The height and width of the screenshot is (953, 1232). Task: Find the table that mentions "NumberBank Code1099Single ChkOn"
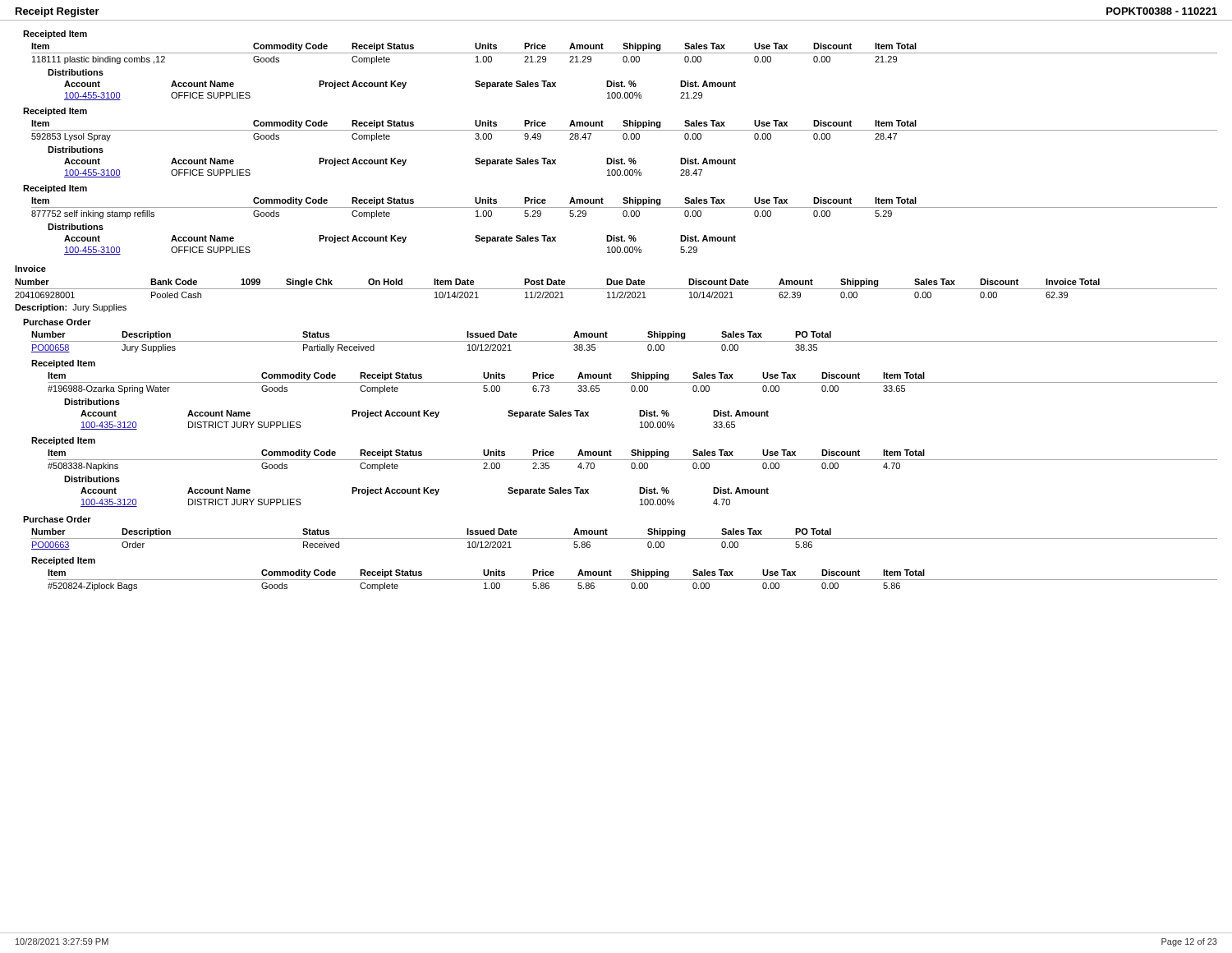pos(616,288)
